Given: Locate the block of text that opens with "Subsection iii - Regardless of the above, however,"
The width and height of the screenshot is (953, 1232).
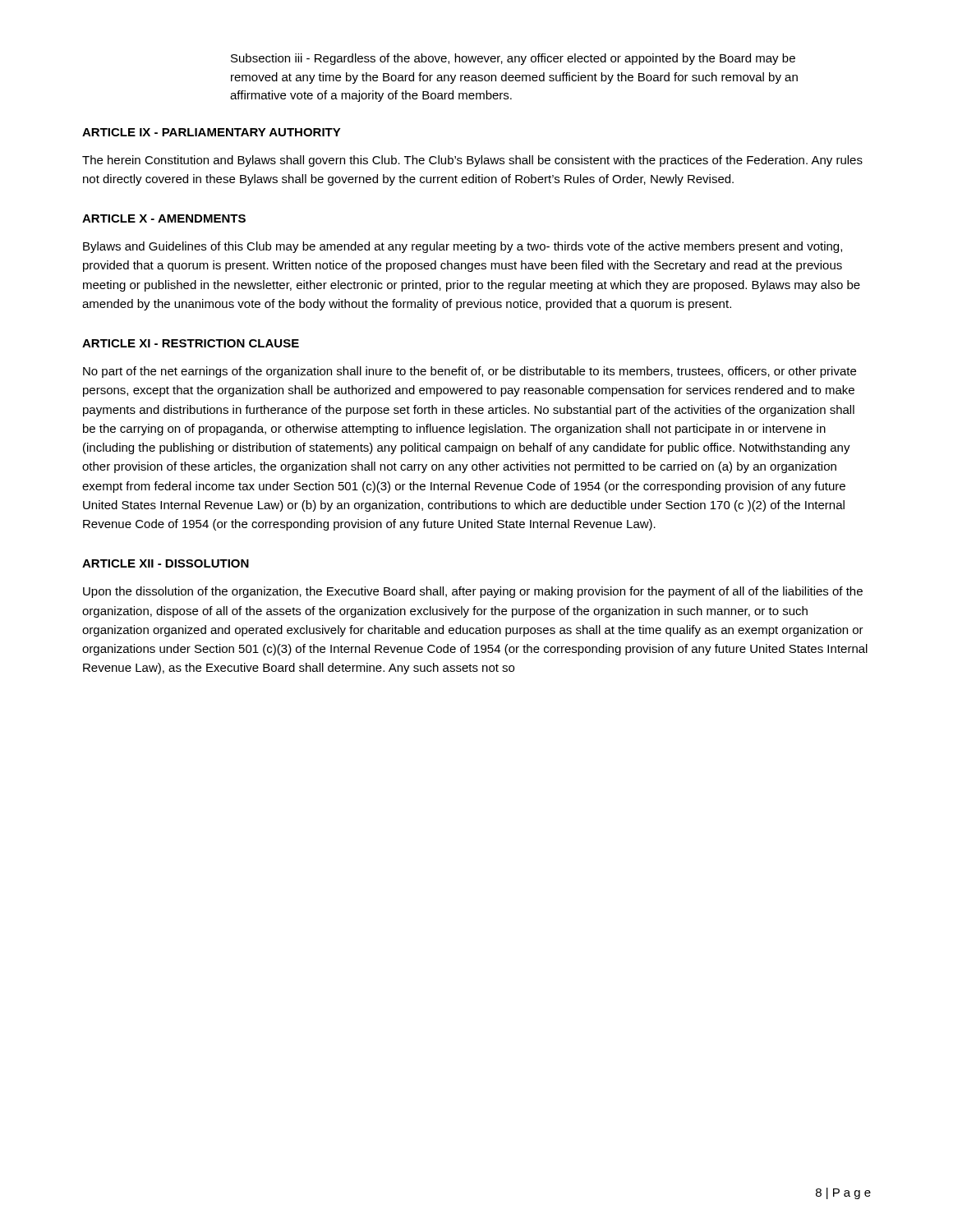Looking at the screenshot, I should [514, 76].
